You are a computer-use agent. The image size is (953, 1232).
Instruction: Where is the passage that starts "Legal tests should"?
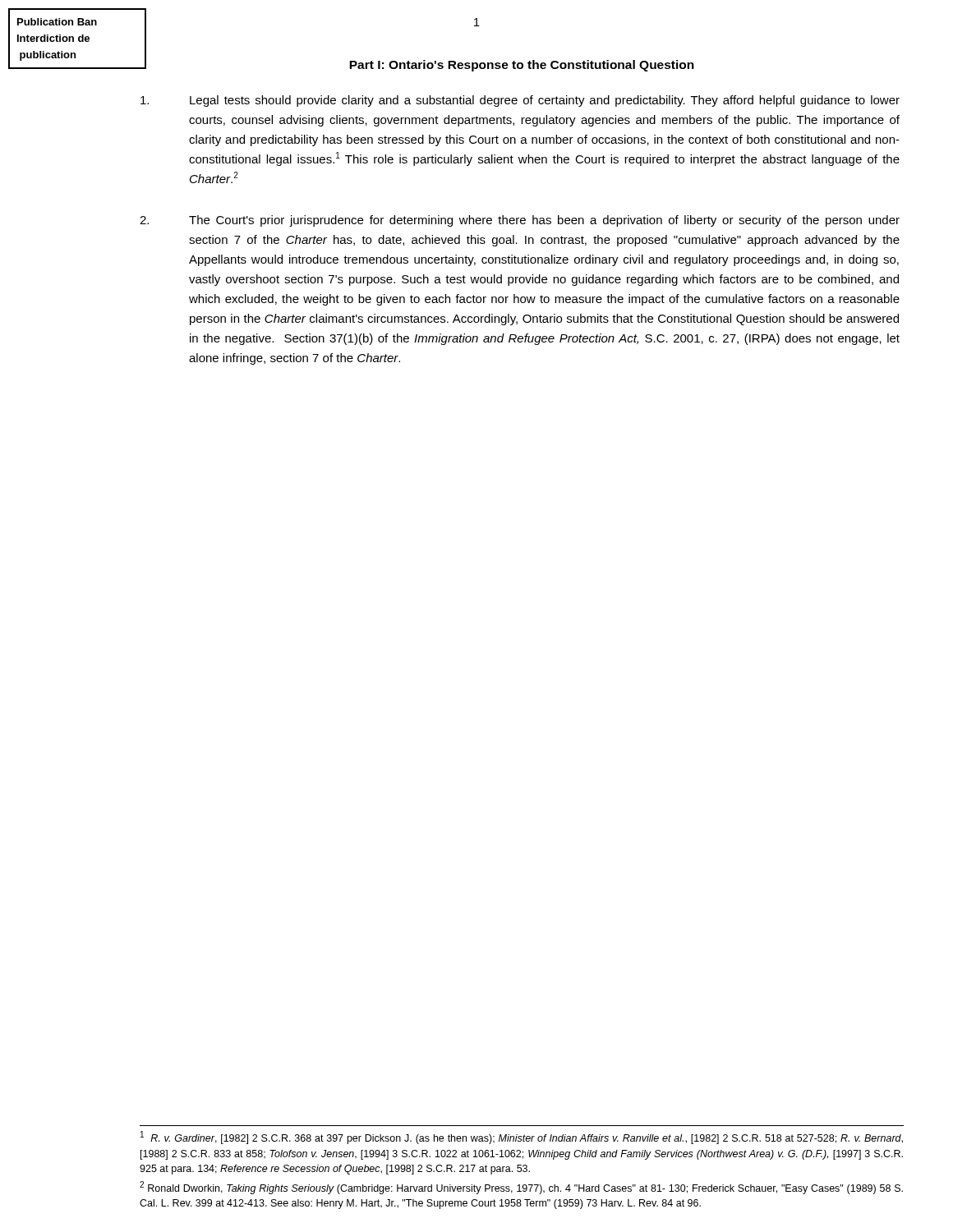tap(520, 140)
